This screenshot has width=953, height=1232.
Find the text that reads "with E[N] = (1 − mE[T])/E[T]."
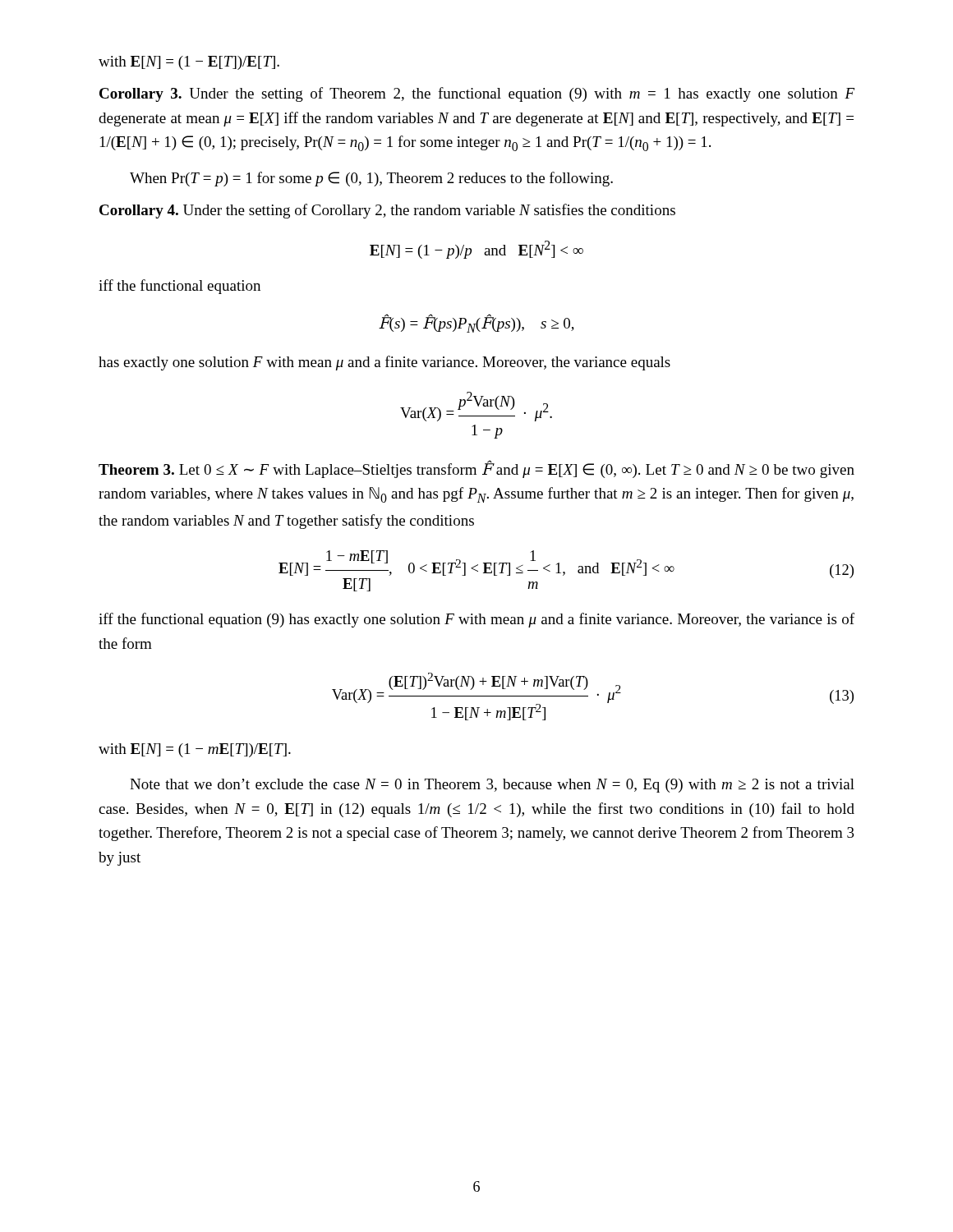(x=195, y=748)
